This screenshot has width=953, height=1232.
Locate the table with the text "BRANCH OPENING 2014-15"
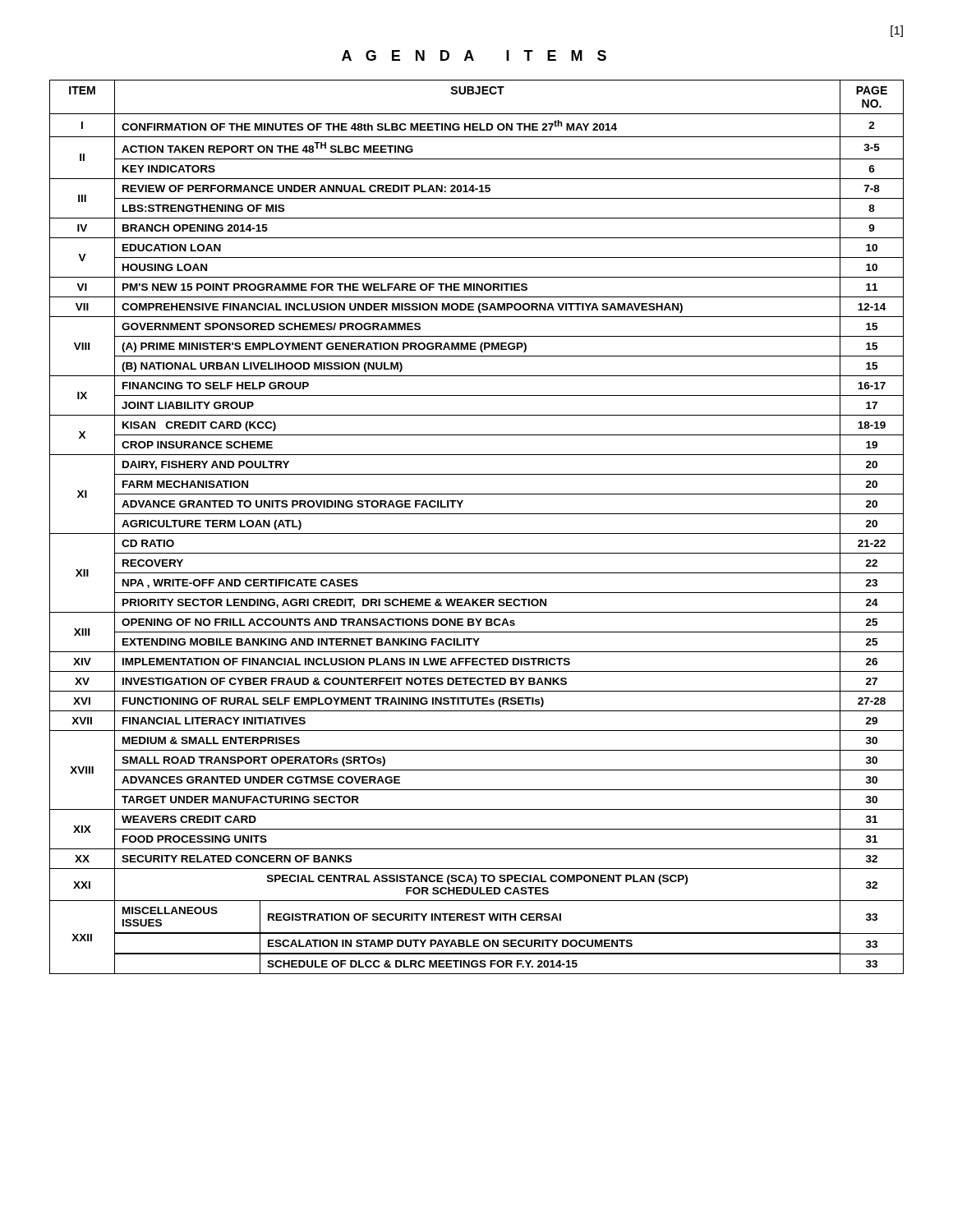(x=476, y=527)
